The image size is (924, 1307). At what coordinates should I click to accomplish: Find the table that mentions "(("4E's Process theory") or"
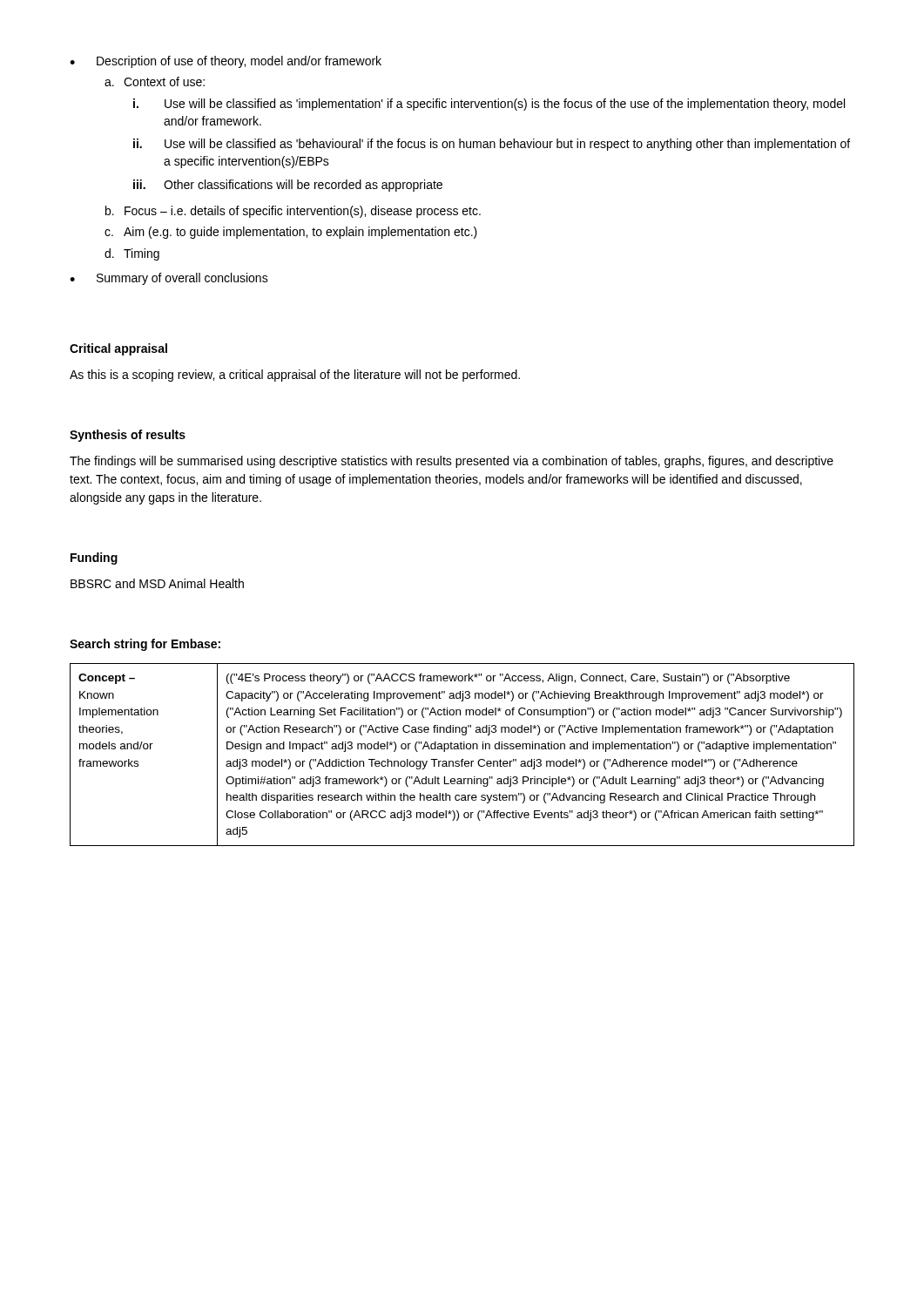pyautogui.click(x=462, y=755)
